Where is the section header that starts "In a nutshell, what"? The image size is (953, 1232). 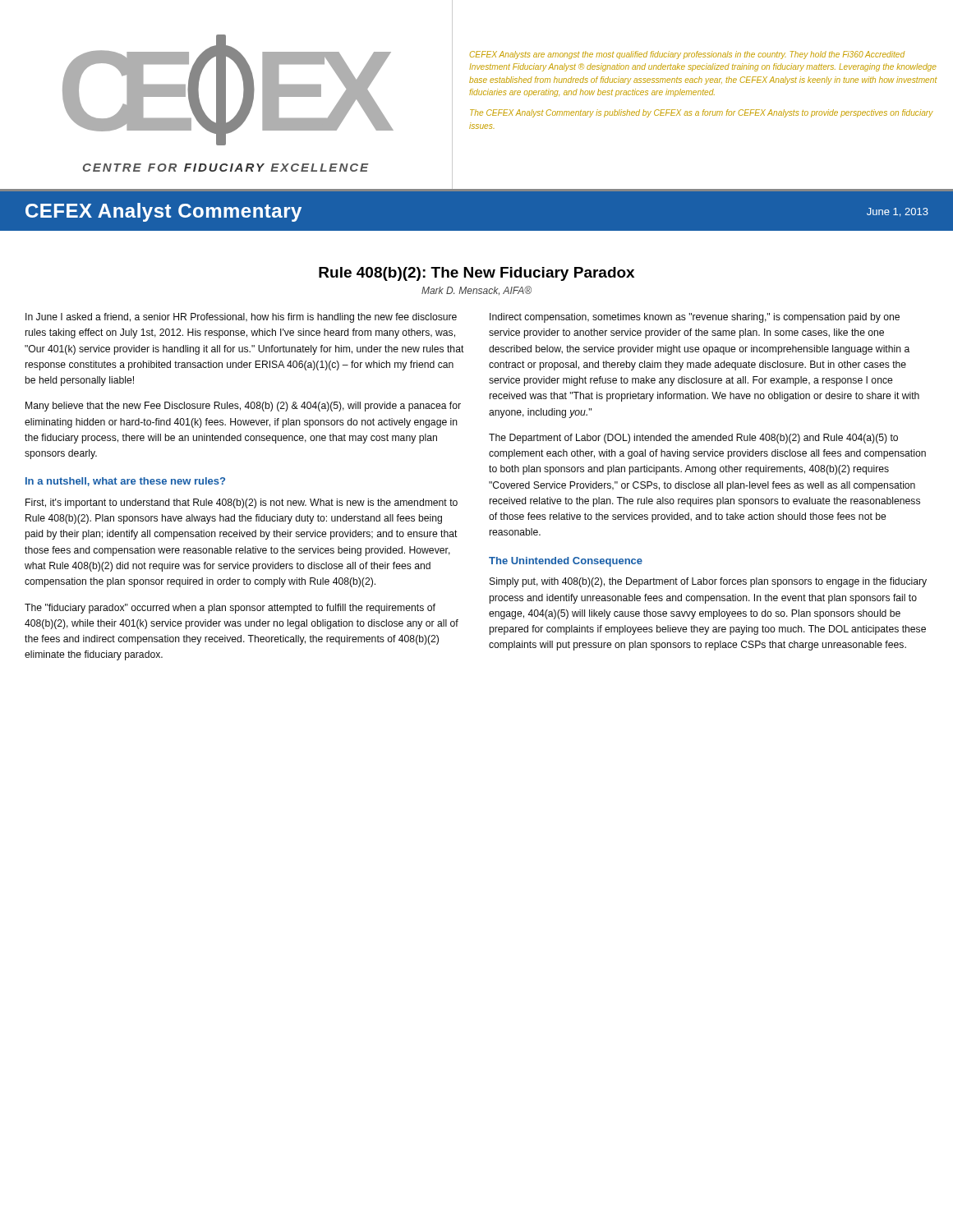125,481
